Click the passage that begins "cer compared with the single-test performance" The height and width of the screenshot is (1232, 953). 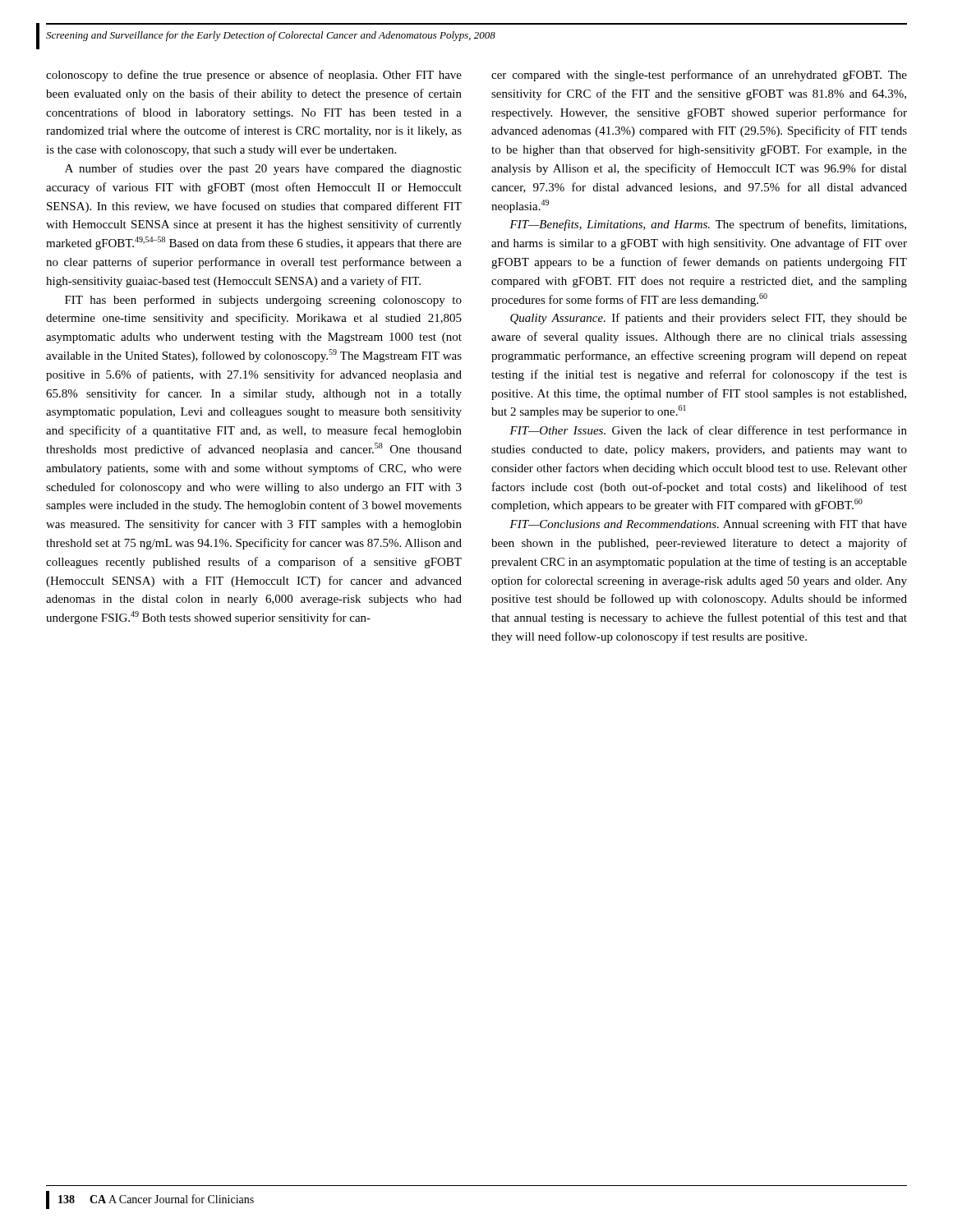tap(699, 356)
